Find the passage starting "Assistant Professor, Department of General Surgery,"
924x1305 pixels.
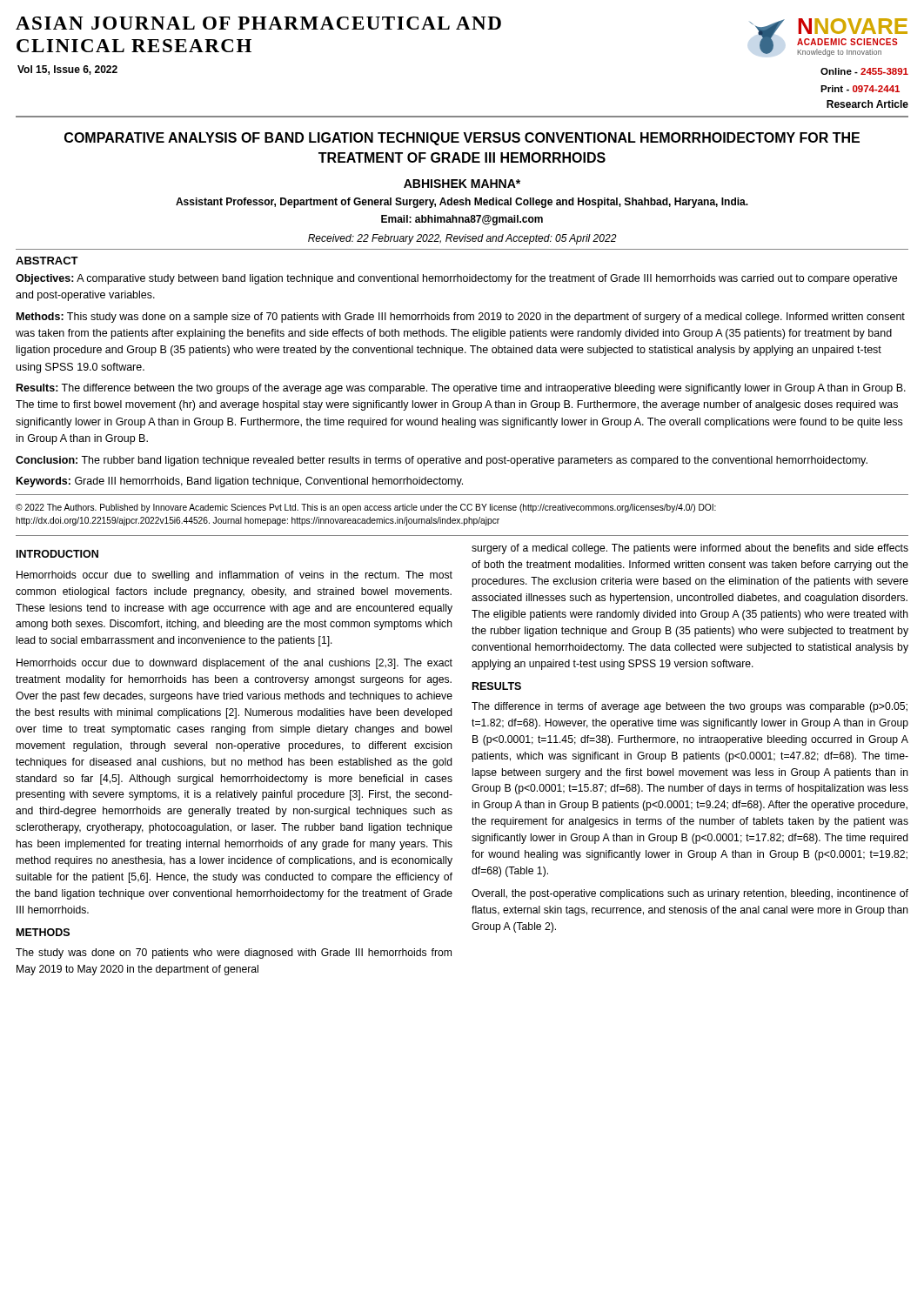[462, 211]
